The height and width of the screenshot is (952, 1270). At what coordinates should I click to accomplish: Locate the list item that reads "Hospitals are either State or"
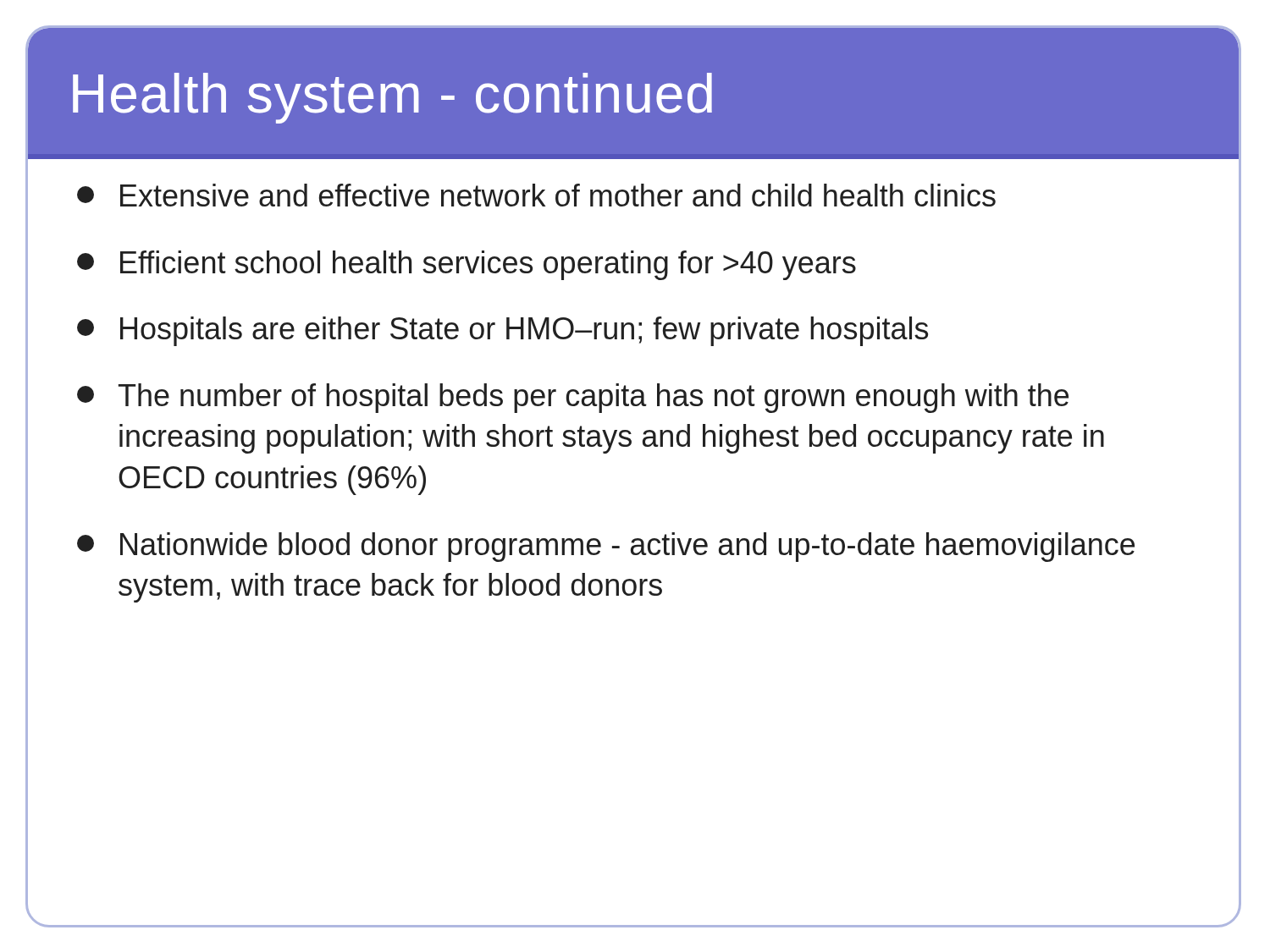pyautogui.click(x=638, y=330)
